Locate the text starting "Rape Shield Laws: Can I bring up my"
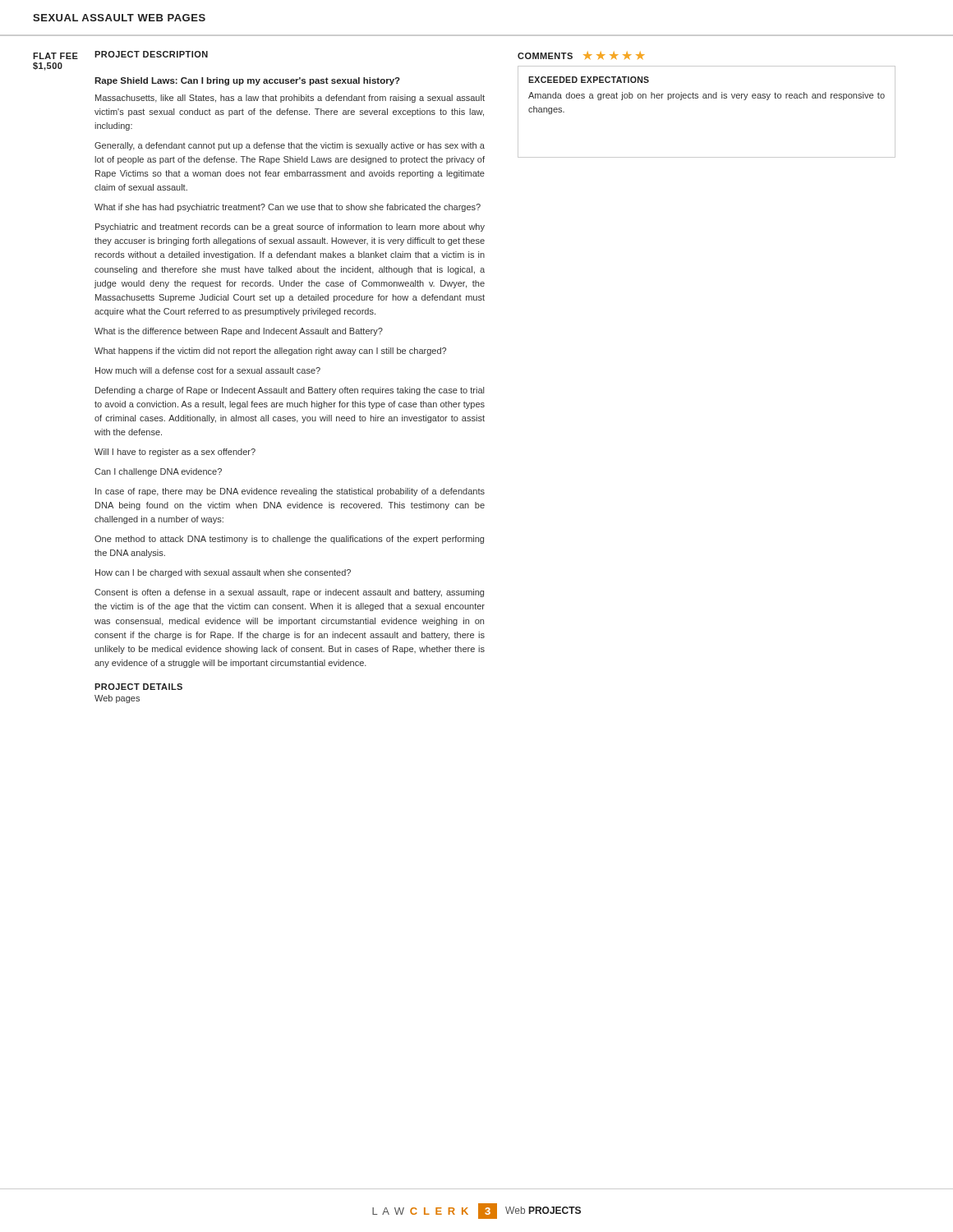The height and width of the screenshot is (1232, 953). [x=247, y=80]
